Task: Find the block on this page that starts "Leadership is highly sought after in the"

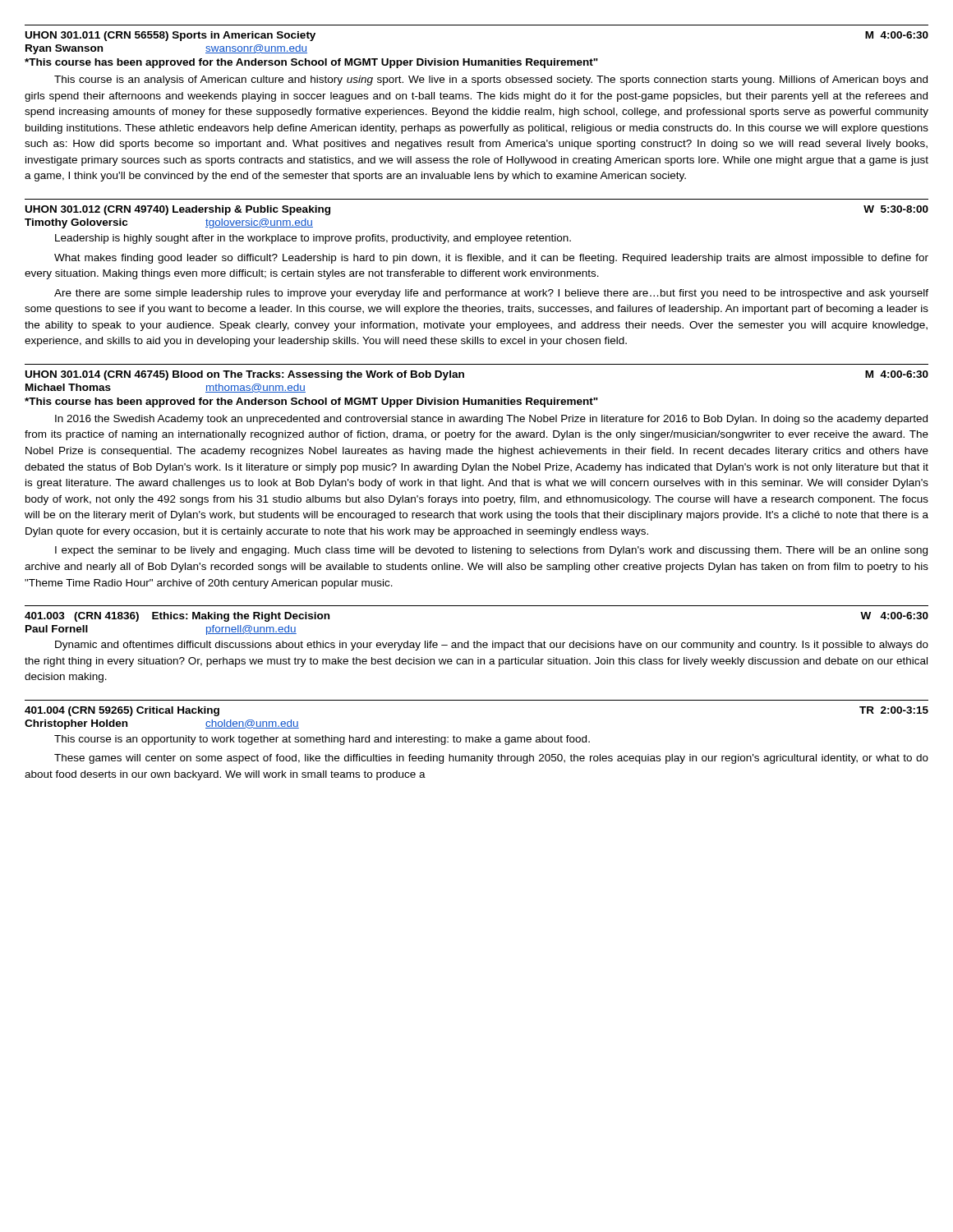Action: pyautogui.click(x=476, y=289)
